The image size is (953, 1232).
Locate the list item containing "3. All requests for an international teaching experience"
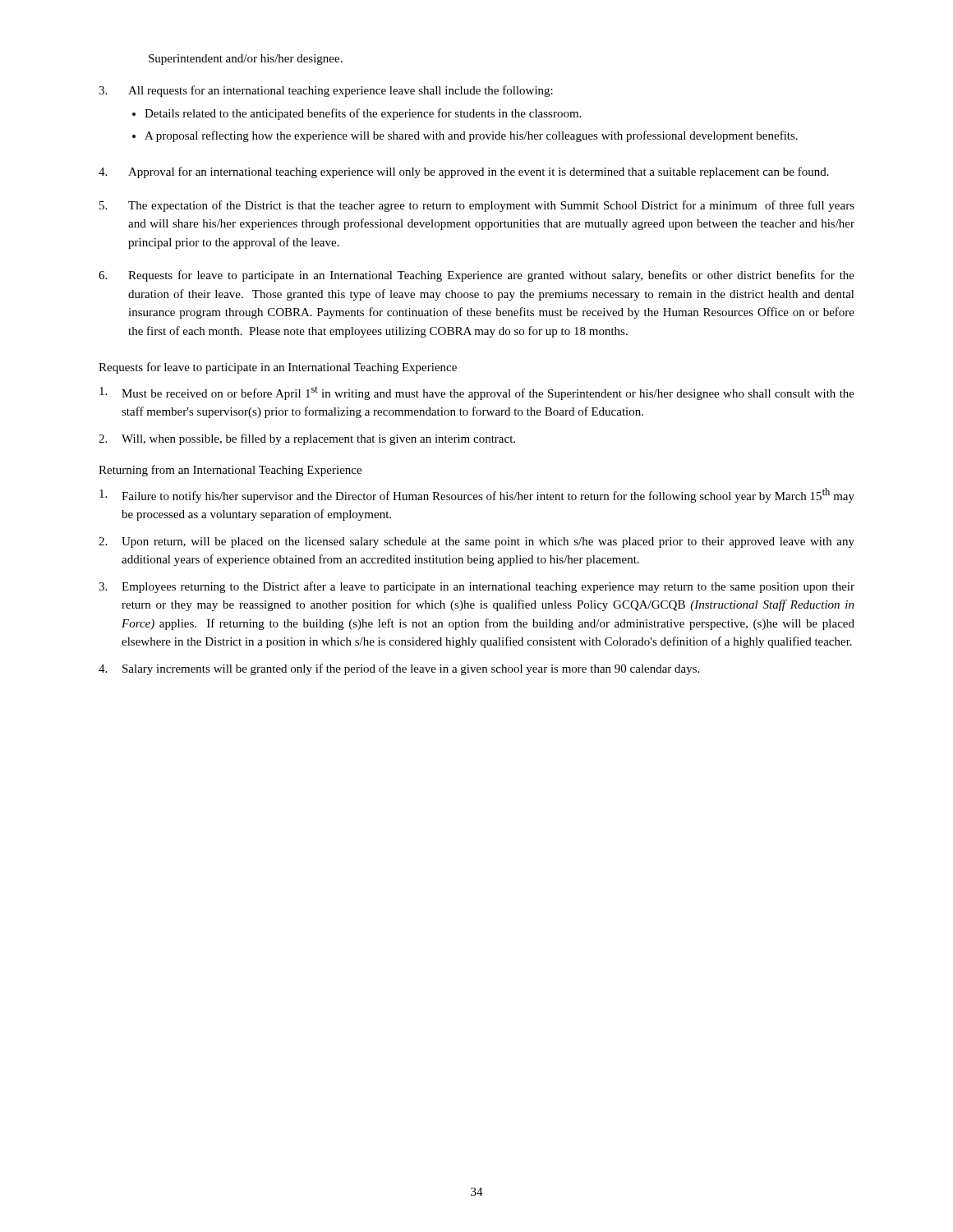(476, 114)
